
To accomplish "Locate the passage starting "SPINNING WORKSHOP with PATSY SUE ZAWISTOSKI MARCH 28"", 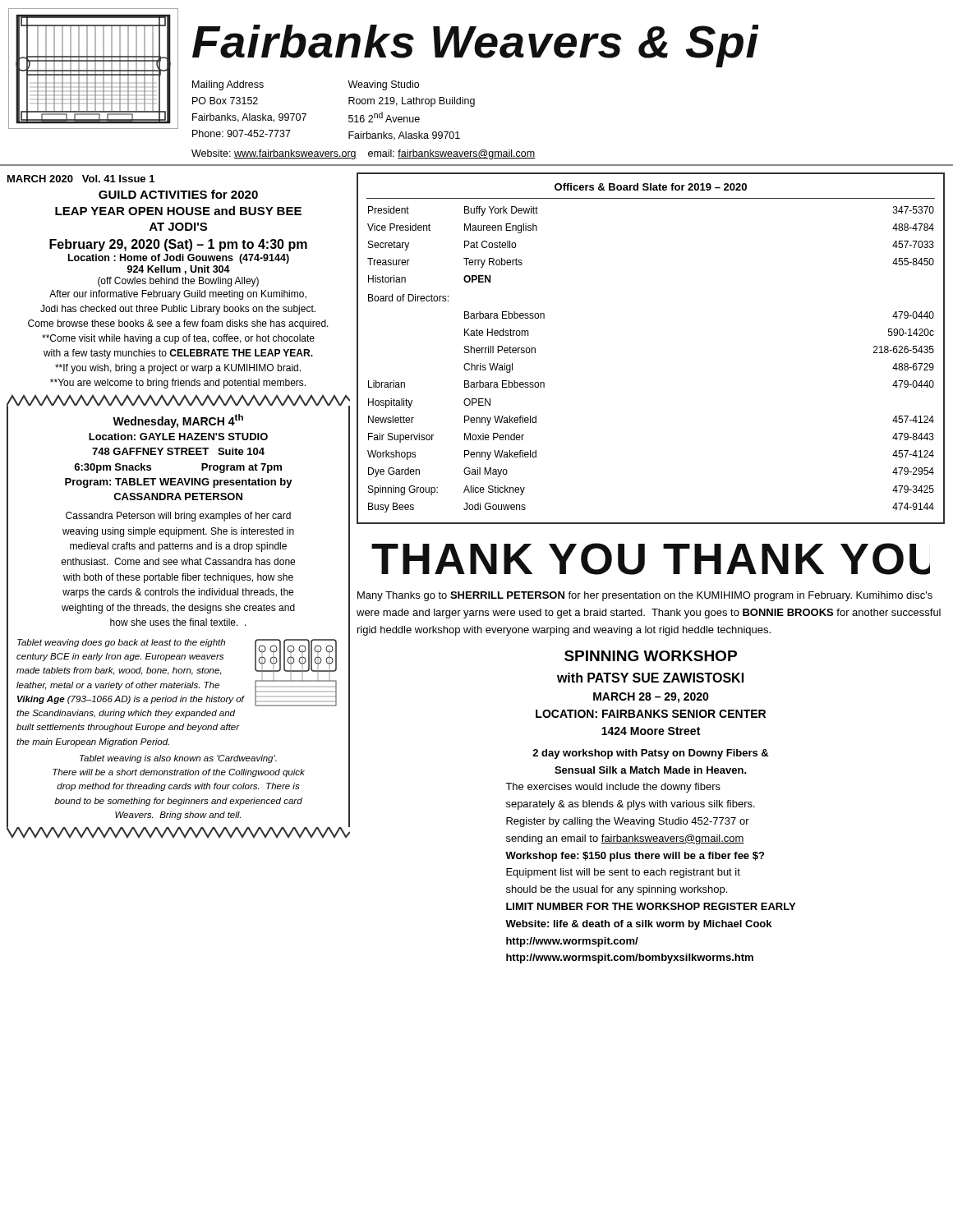I will tap(651, 693).
